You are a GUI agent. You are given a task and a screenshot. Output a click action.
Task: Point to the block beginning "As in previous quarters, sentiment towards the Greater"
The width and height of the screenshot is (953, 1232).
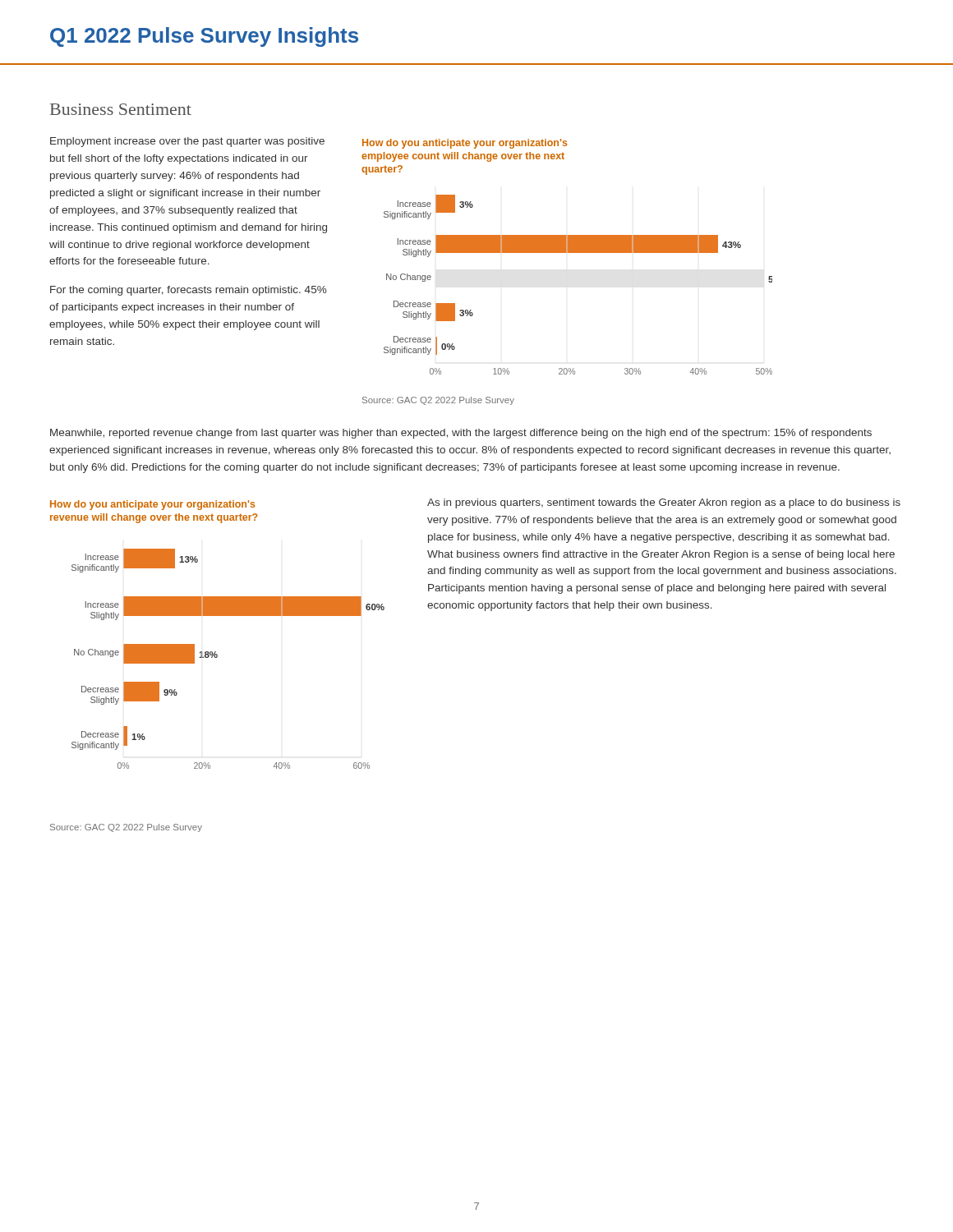665,554
